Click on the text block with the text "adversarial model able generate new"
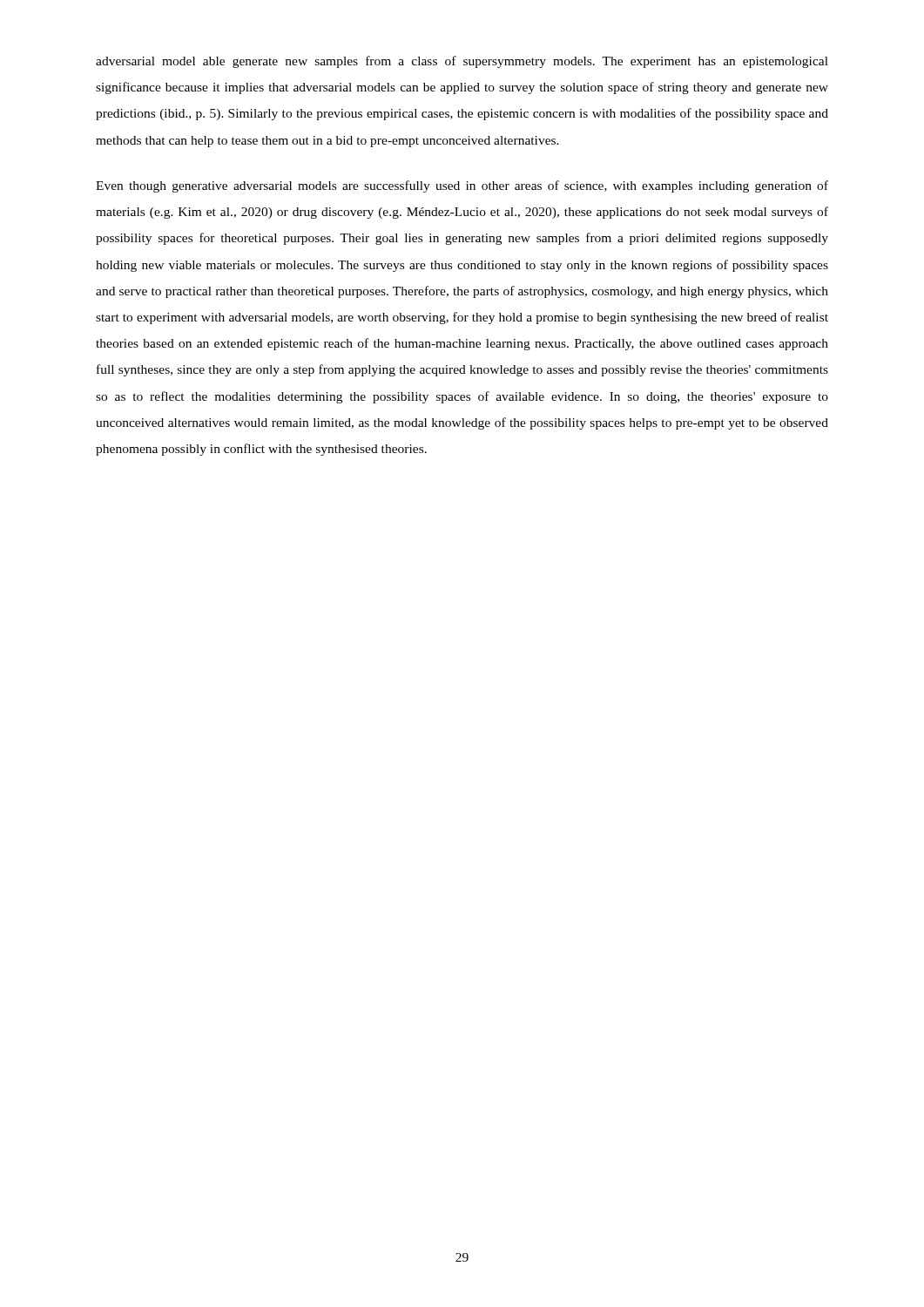 [x=462, y=100]
